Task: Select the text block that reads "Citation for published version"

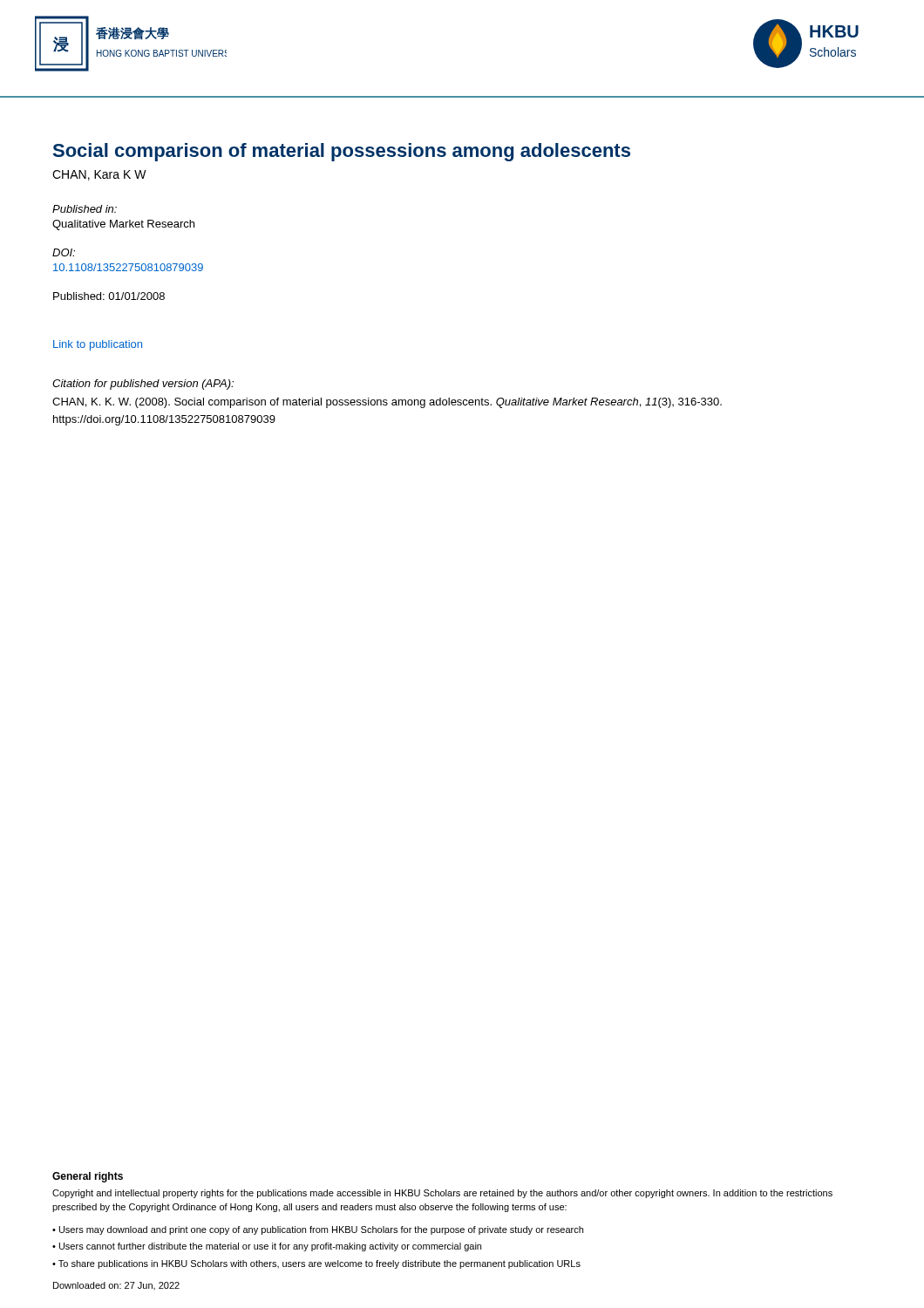Action: click(x=462, y=402)
